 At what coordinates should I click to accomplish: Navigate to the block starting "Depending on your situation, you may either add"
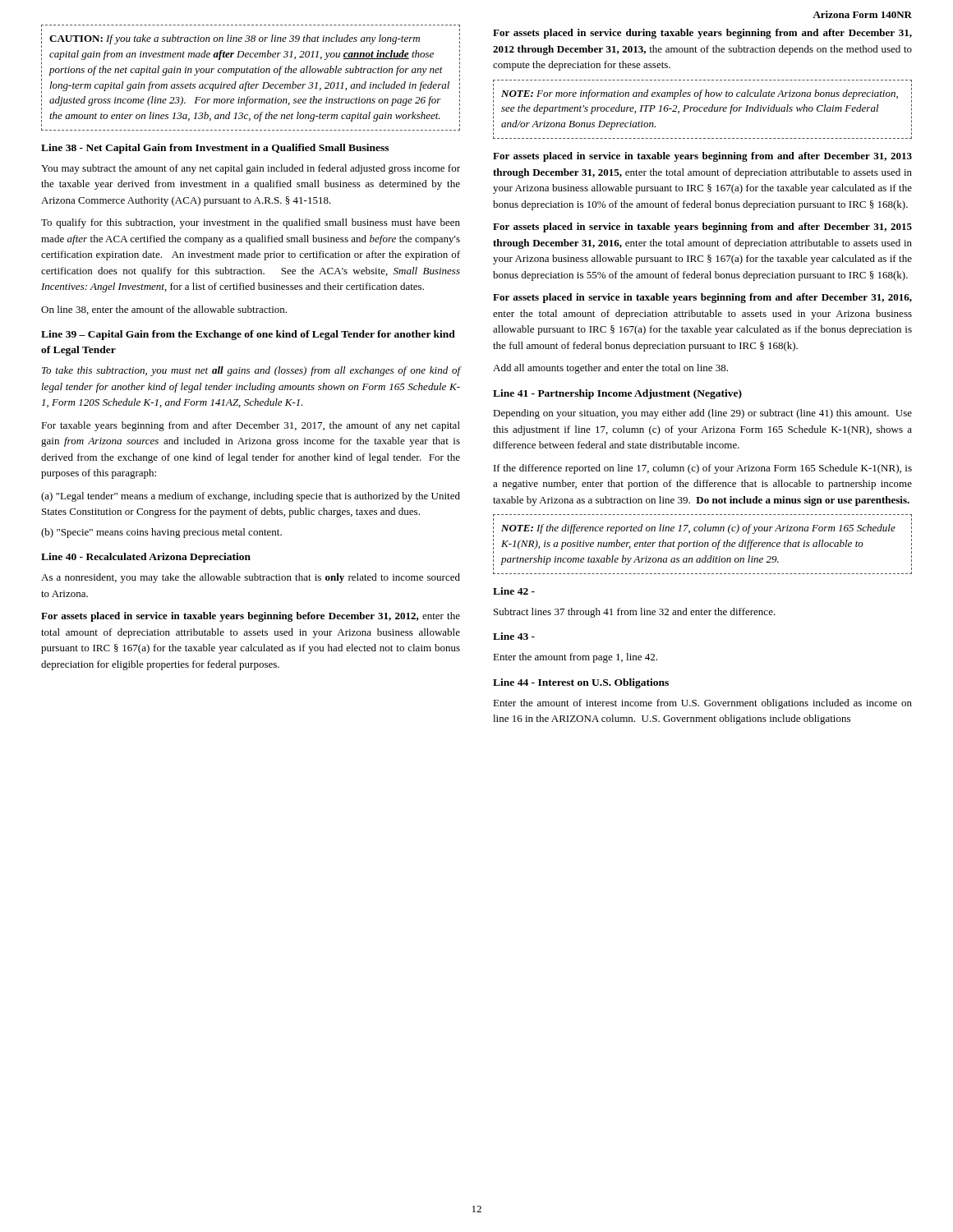pyautogui.click(x=702, y=429)
